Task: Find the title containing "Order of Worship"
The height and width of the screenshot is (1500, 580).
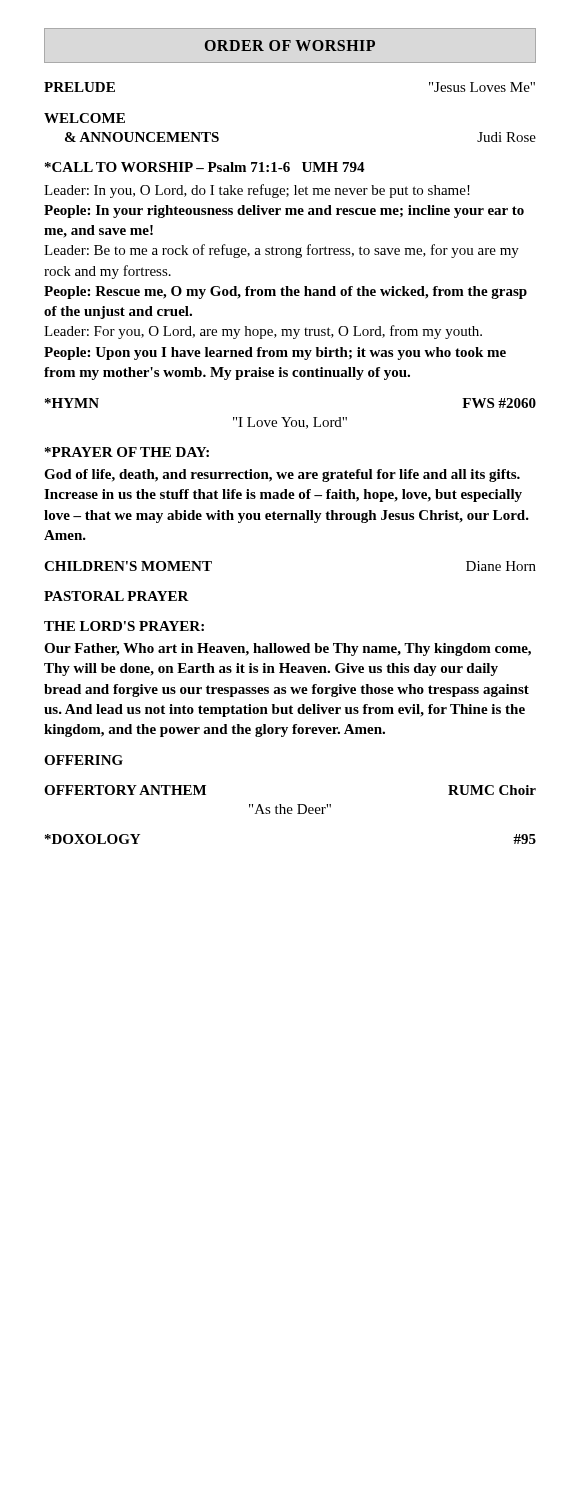Action: (x=290, y=46)
